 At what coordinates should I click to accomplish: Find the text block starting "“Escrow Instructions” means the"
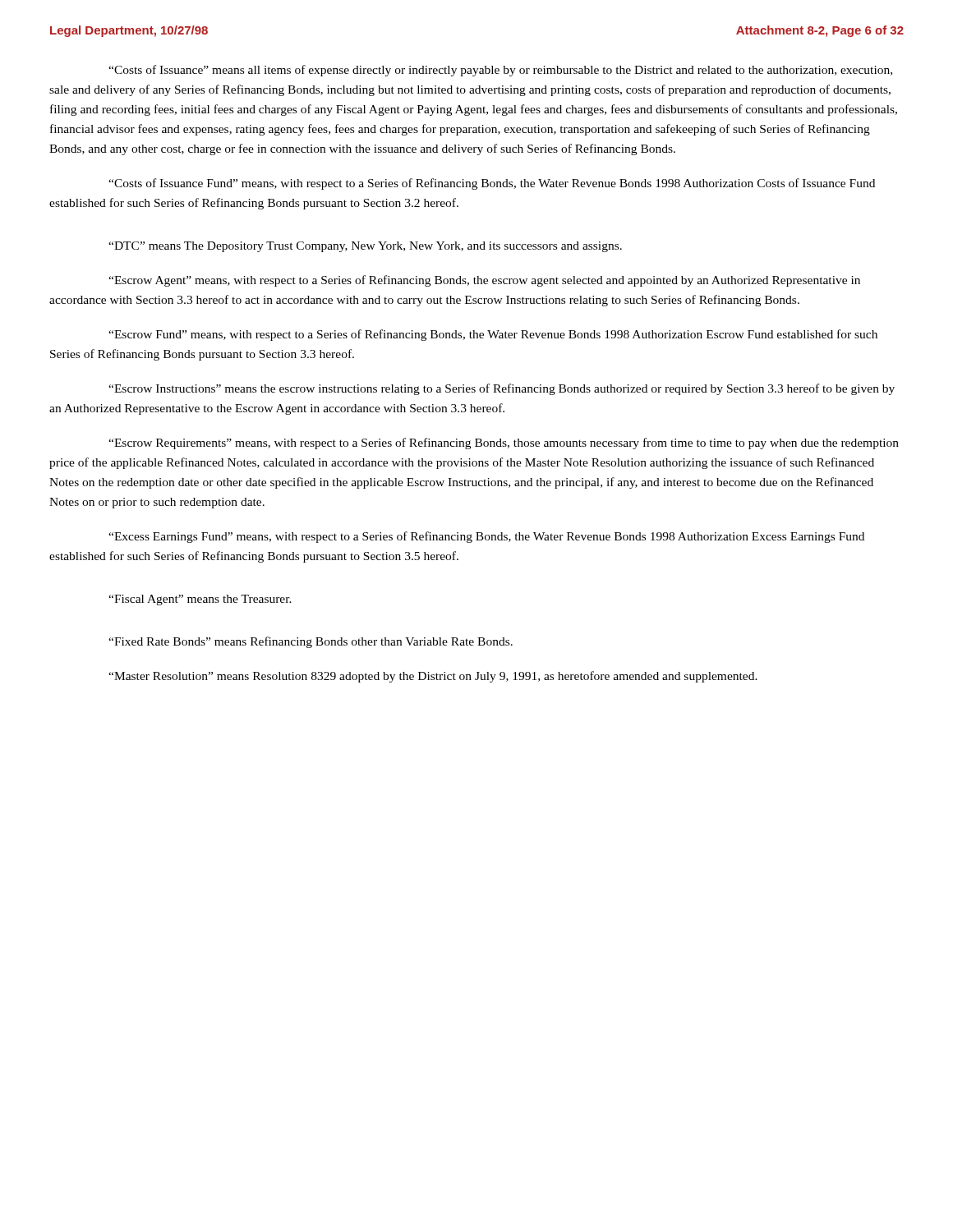[x=472, y=398]
